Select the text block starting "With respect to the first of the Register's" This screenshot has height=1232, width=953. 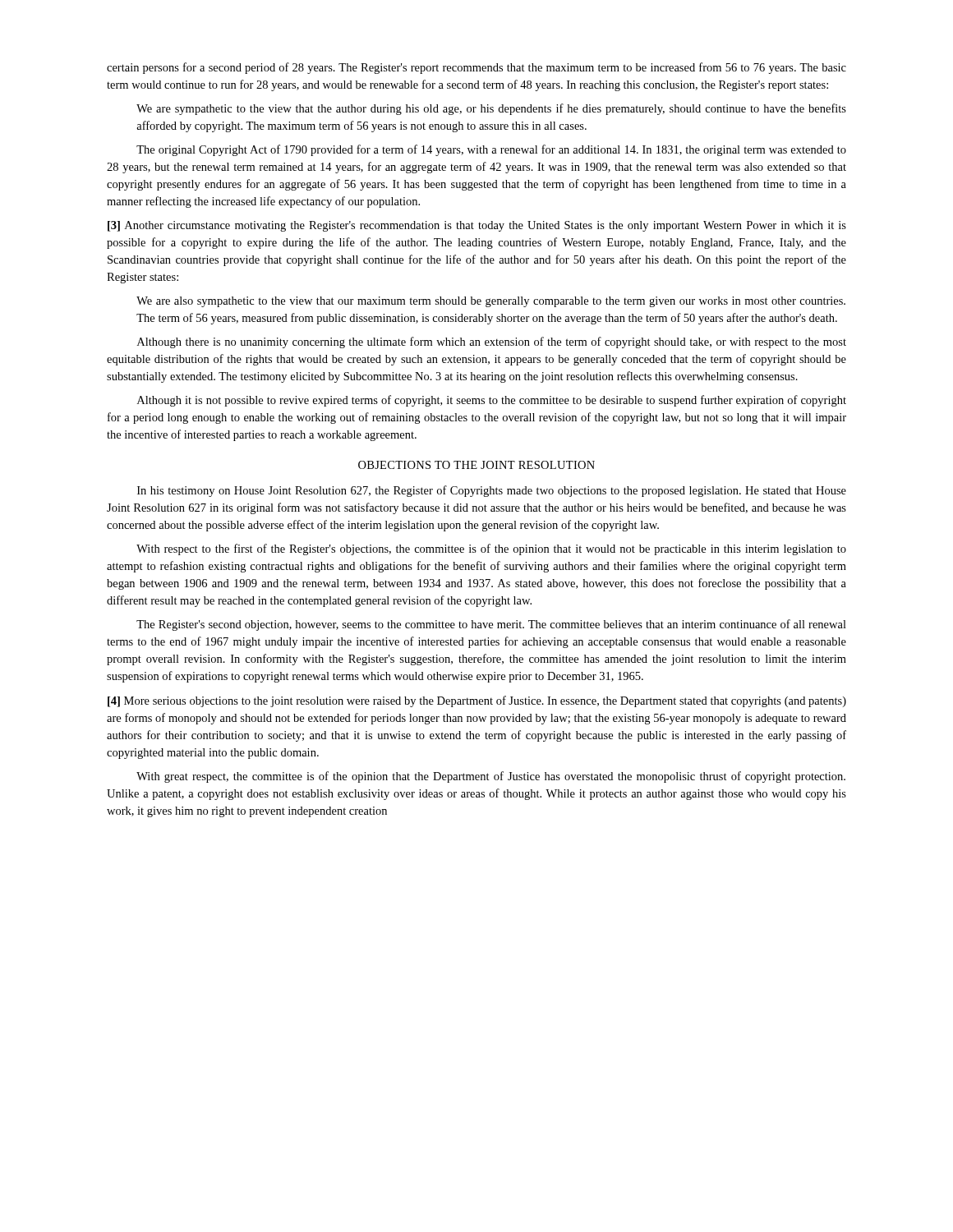coord(476,575)
